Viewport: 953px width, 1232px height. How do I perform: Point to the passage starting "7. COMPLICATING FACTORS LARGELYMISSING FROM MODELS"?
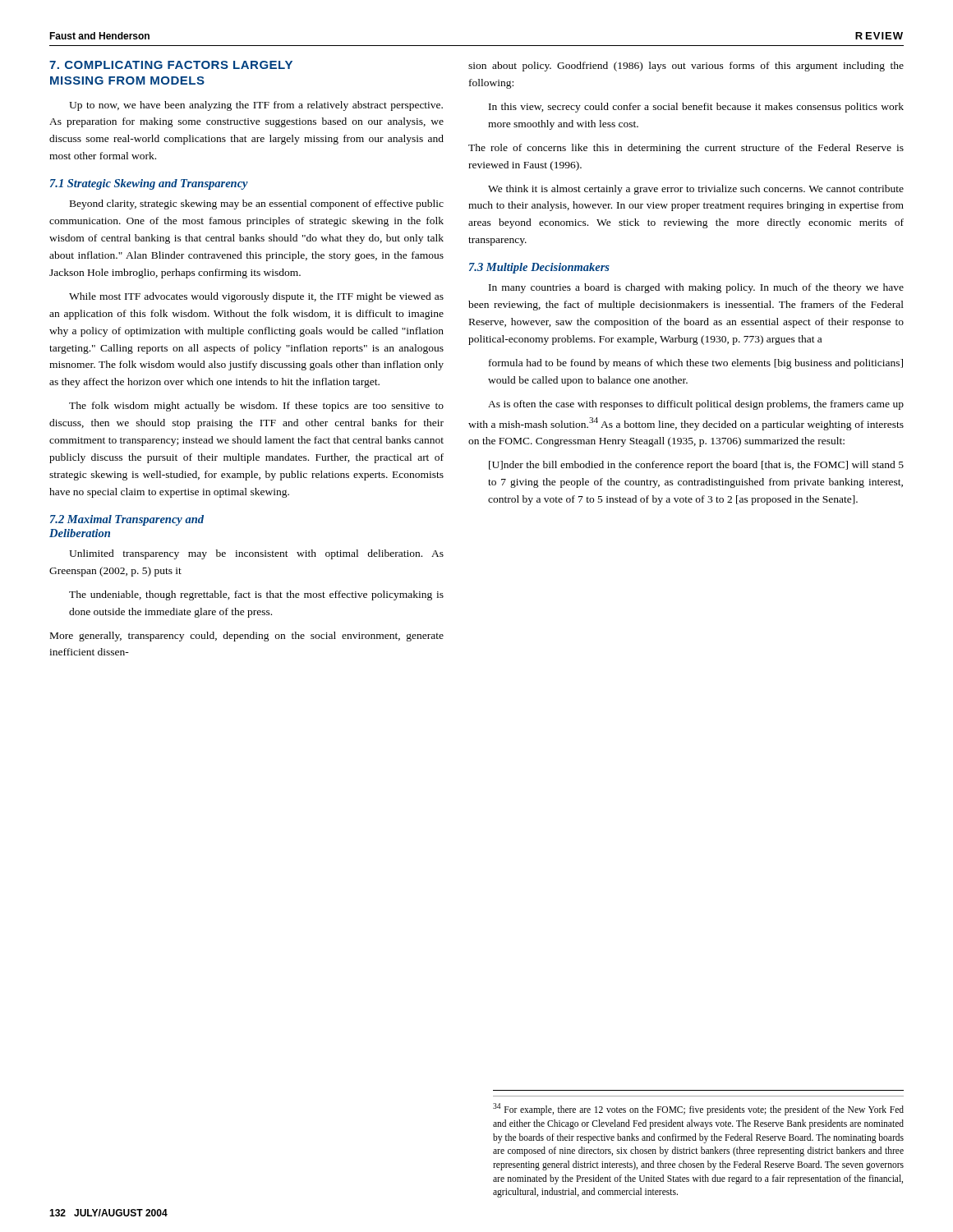coord(171,72)
